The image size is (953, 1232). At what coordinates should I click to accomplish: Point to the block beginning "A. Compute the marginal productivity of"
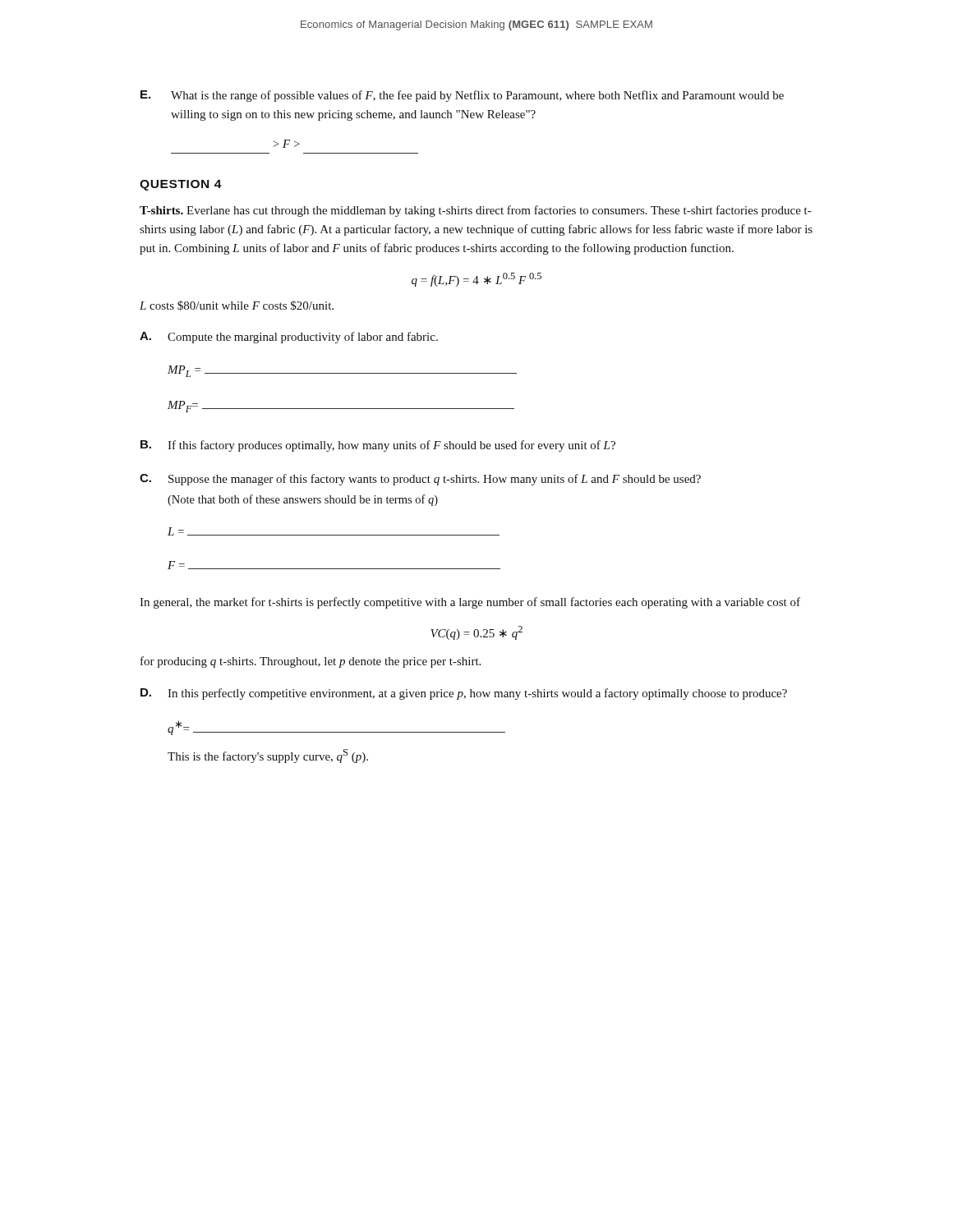[476, 374]
